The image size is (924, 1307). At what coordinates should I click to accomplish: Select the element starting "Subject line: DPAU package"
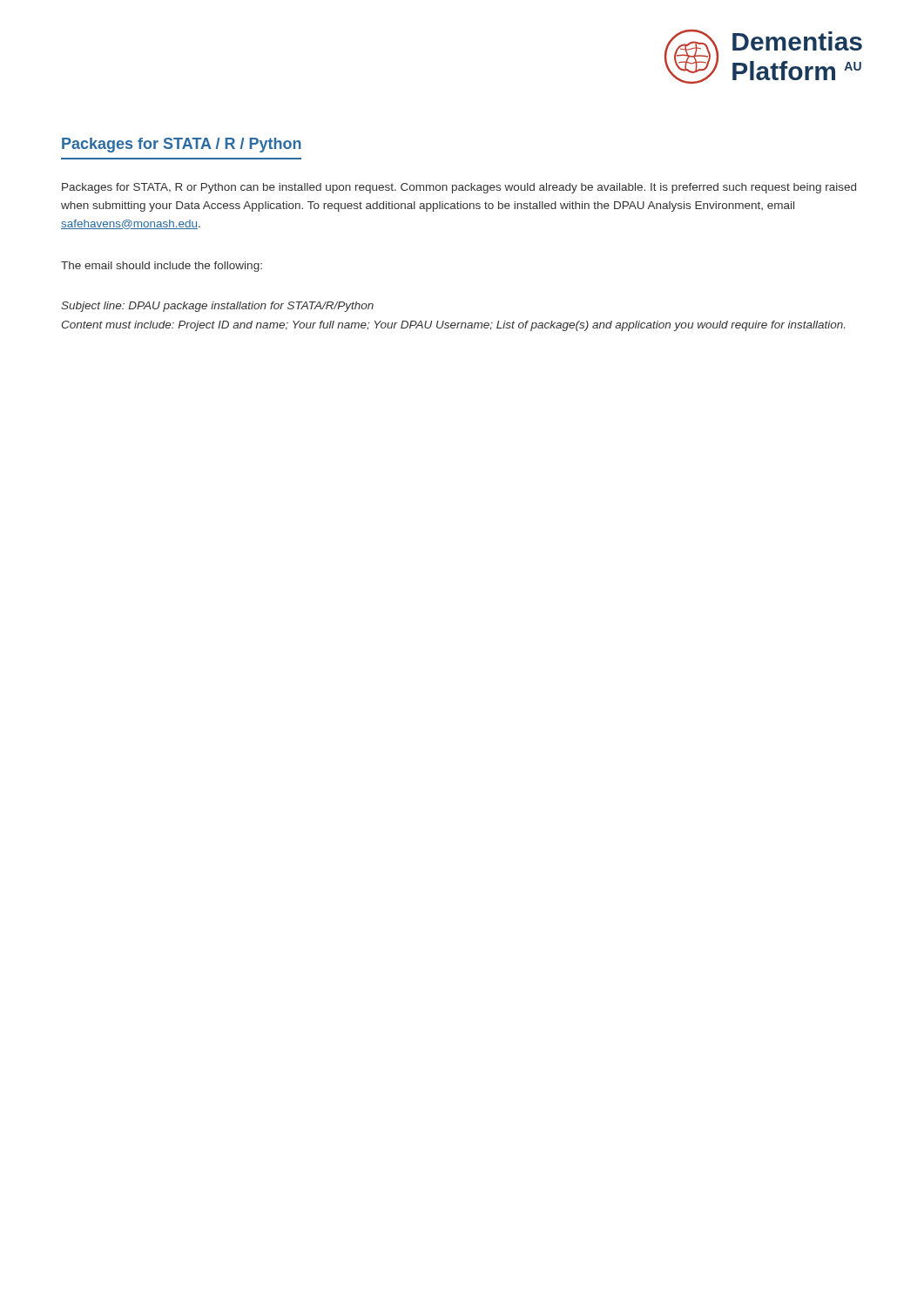(454, 315)
